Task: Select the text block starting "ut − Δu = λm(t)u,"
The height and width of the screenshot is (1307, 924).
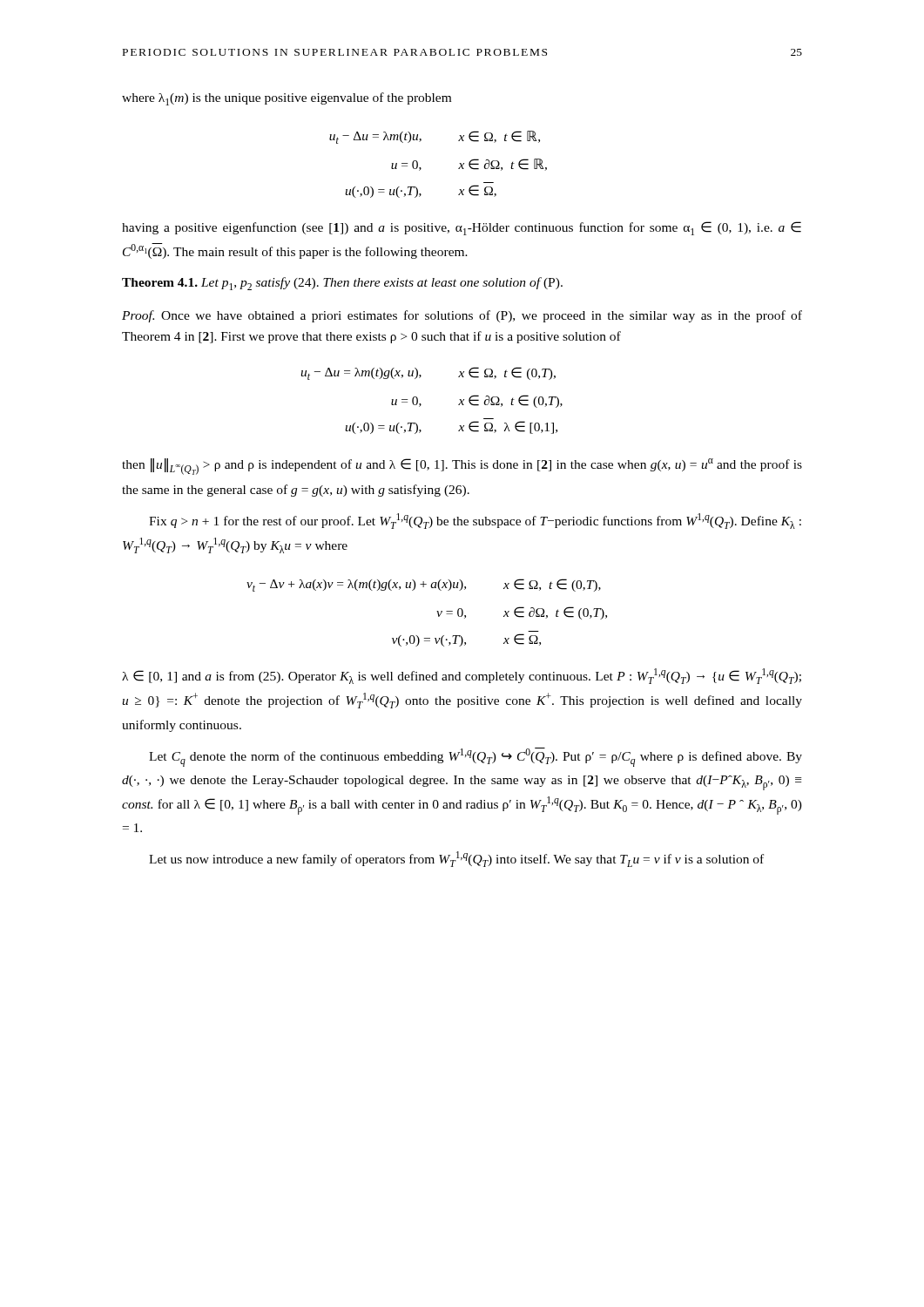Action: (x=462, y=164)
